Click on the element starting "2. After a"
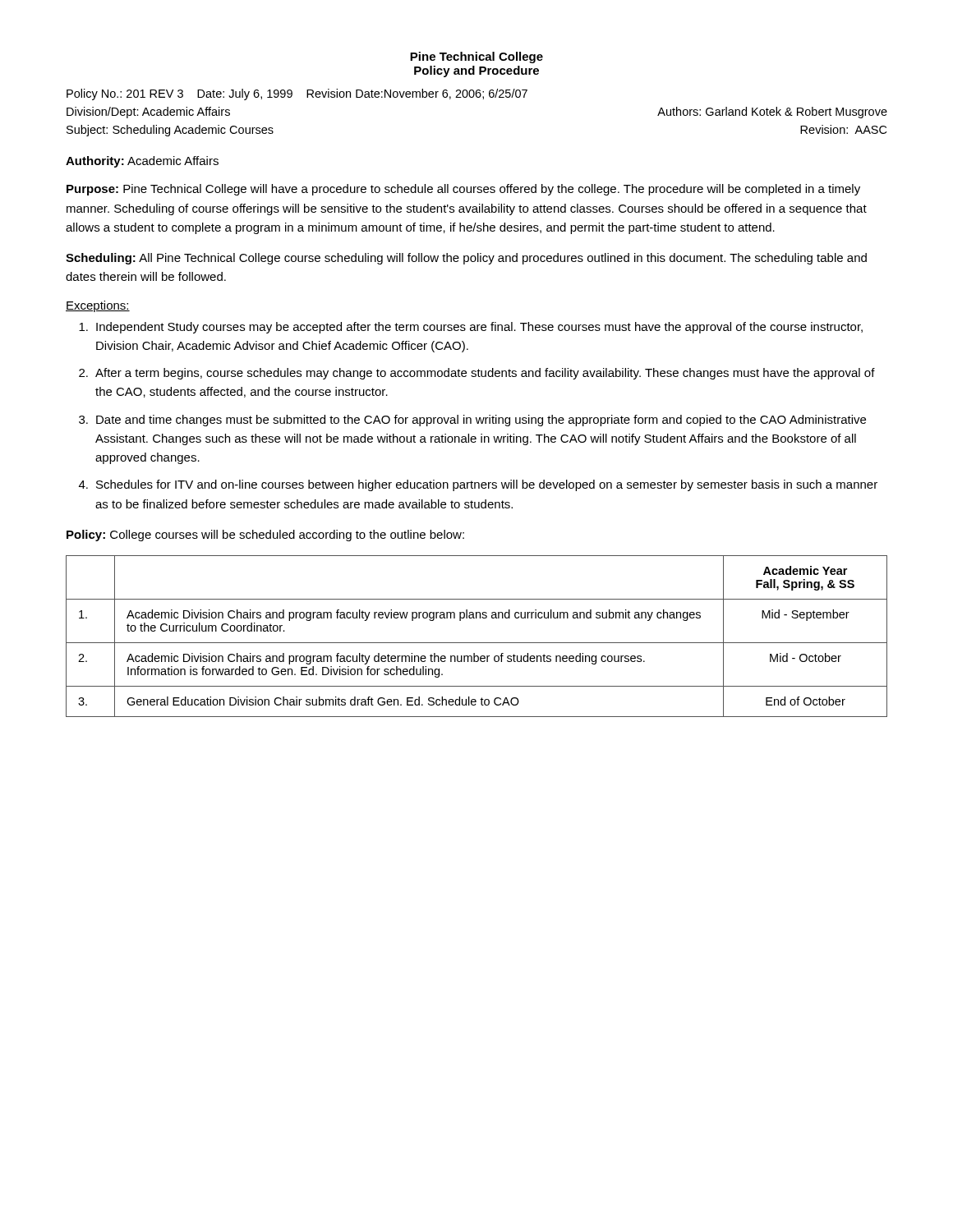The height and width of the screenshot is (1232, 953). click(476, 382)
